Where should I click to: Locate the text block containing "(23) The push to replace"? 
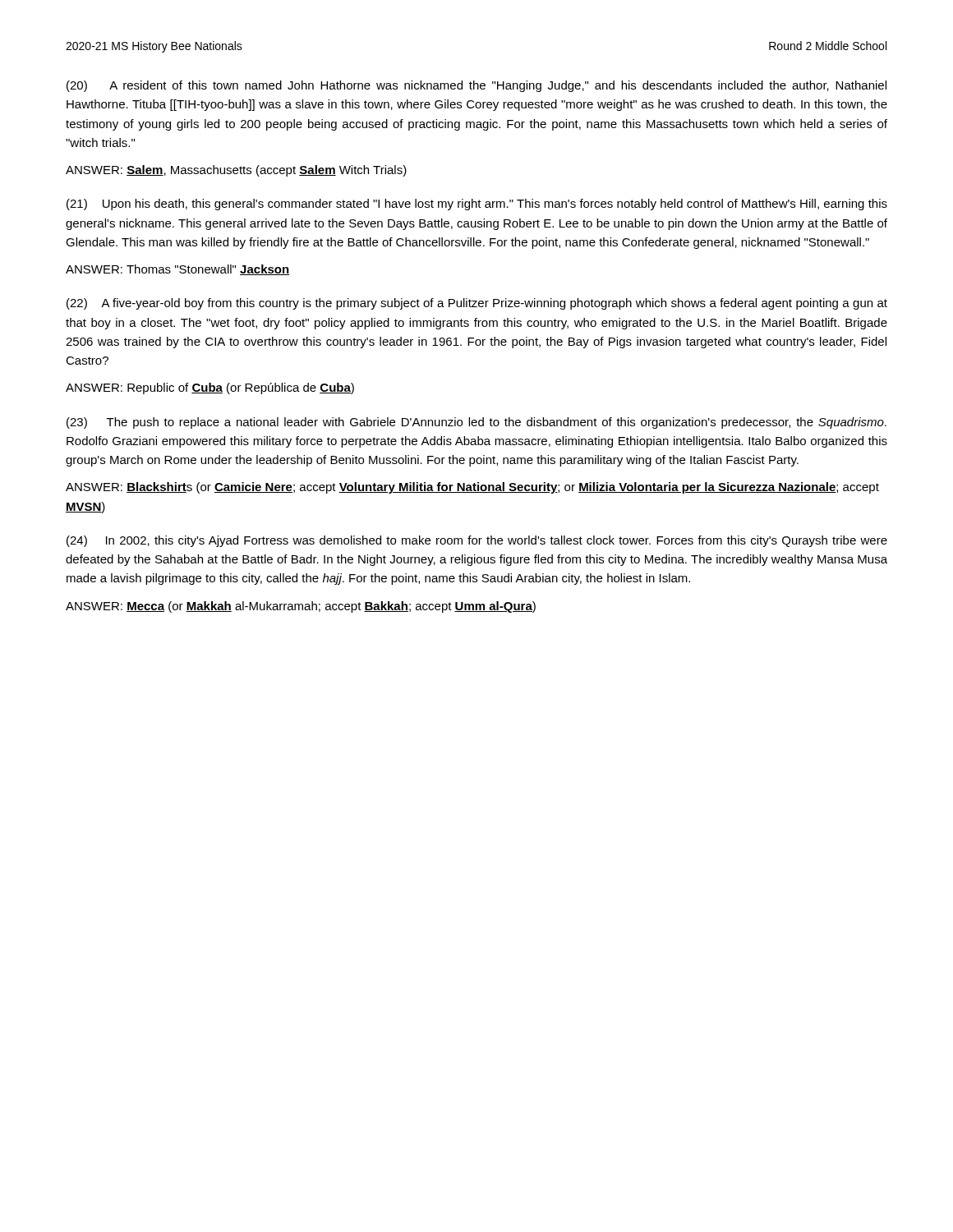pos(476,440)
